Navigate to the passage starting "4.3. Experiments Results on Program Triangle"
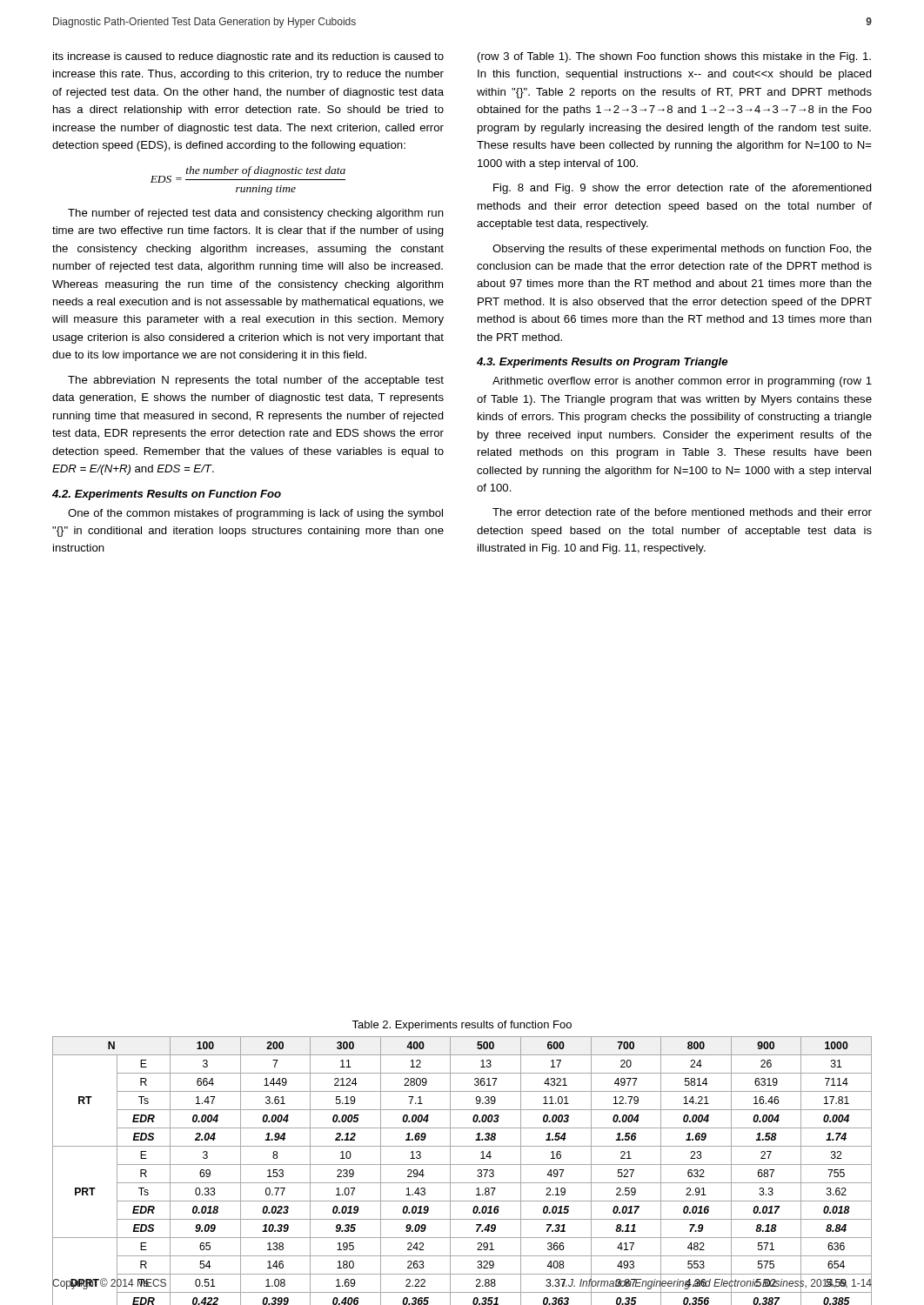Image resolution: width=924 pixels, height=1305 pixels. [602, 362]
